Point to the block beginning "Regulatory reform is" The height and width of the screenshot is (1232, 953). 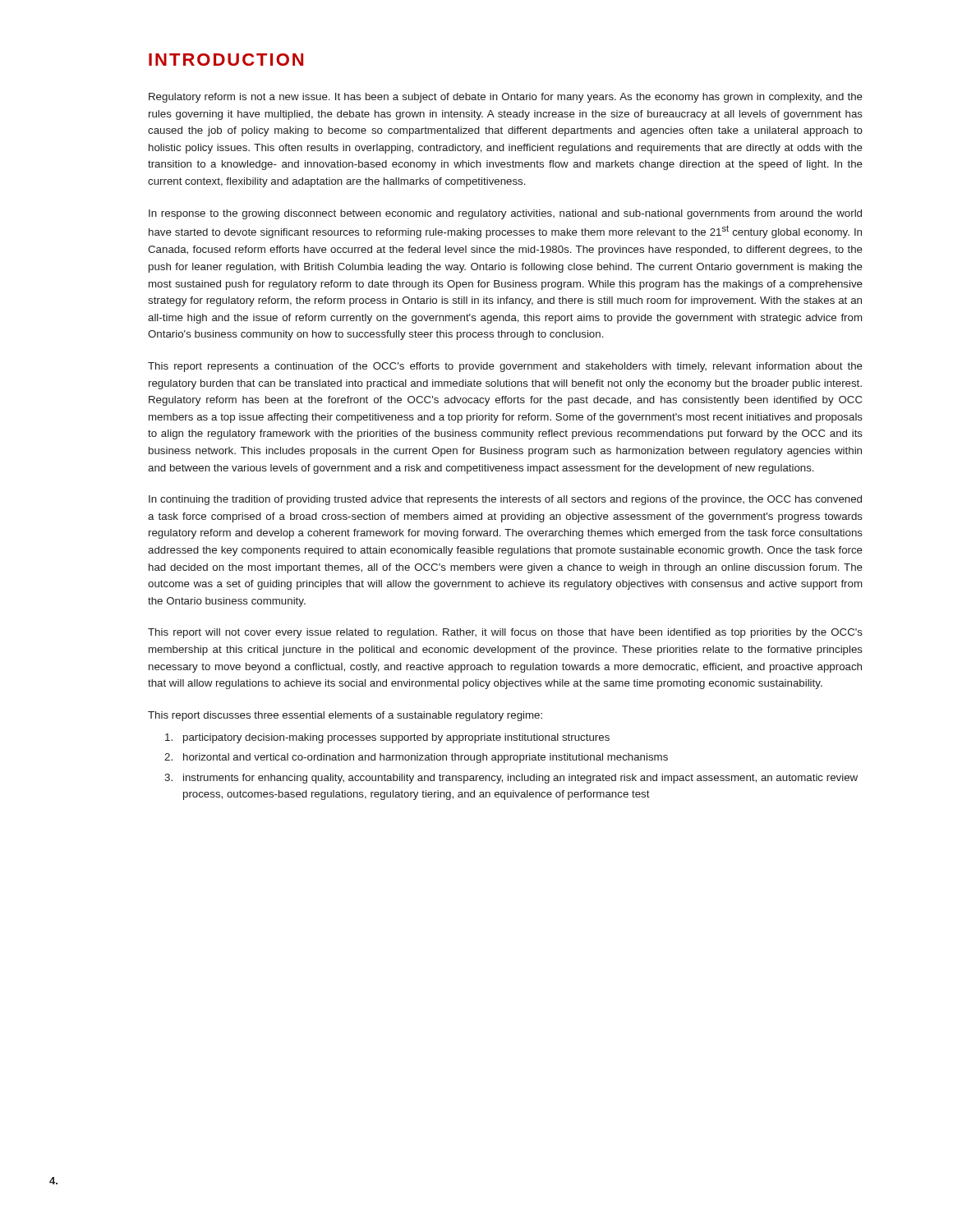tap(505, 139)
